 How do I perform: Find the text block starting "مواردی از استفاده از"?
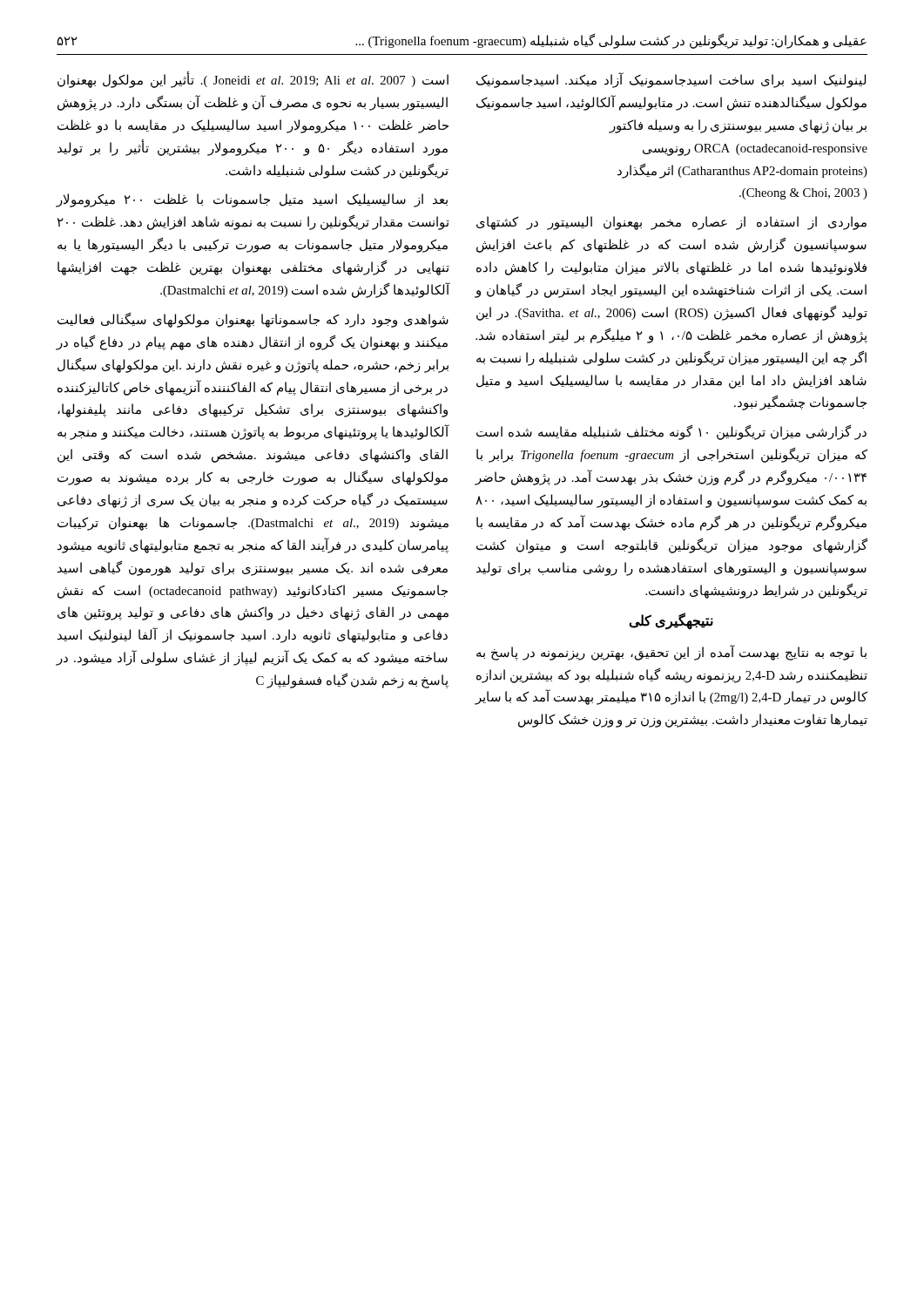point(671,314)
